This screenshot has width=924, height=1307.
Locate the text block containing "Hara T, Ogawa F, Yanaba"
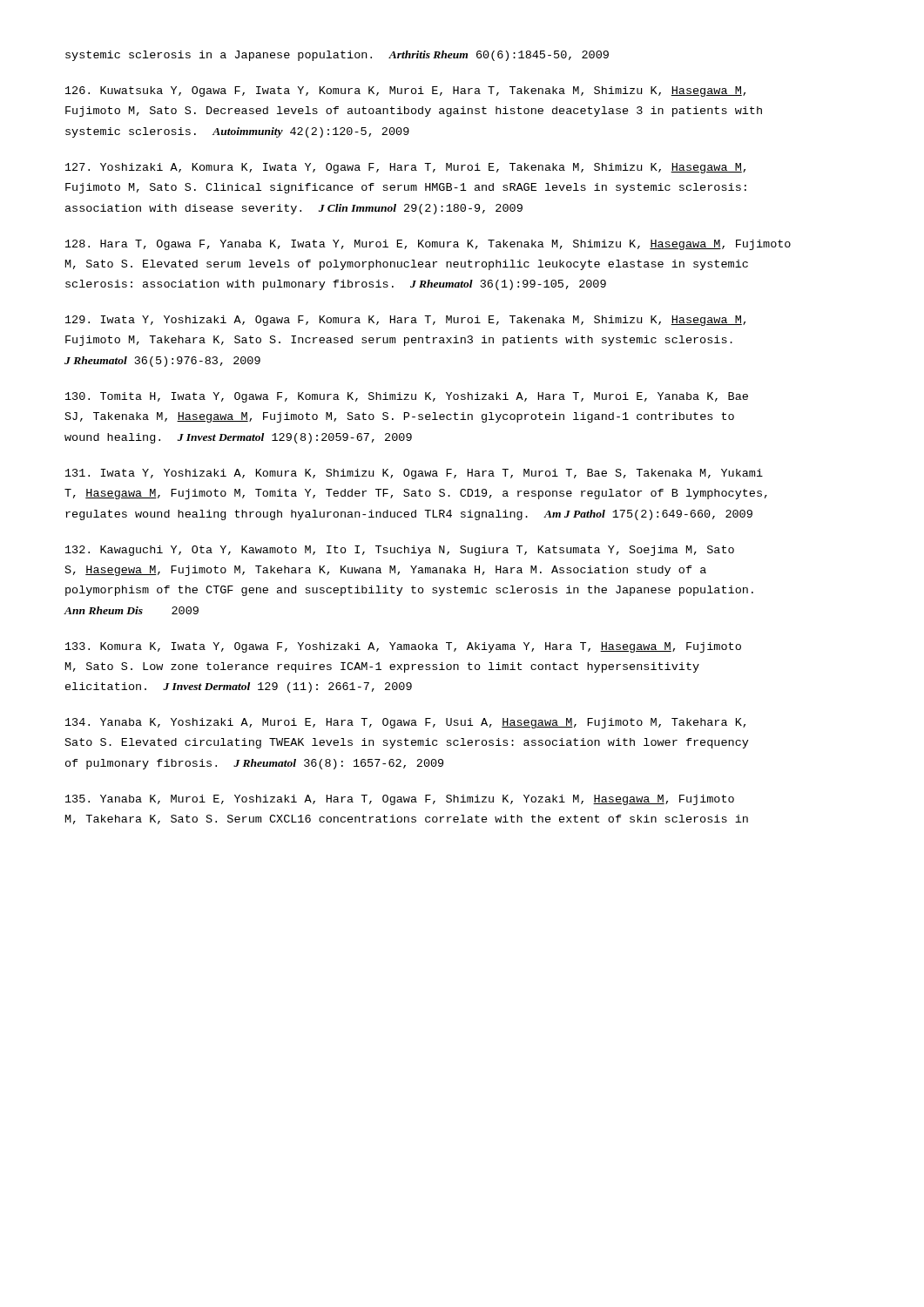(x=428, y=264)
